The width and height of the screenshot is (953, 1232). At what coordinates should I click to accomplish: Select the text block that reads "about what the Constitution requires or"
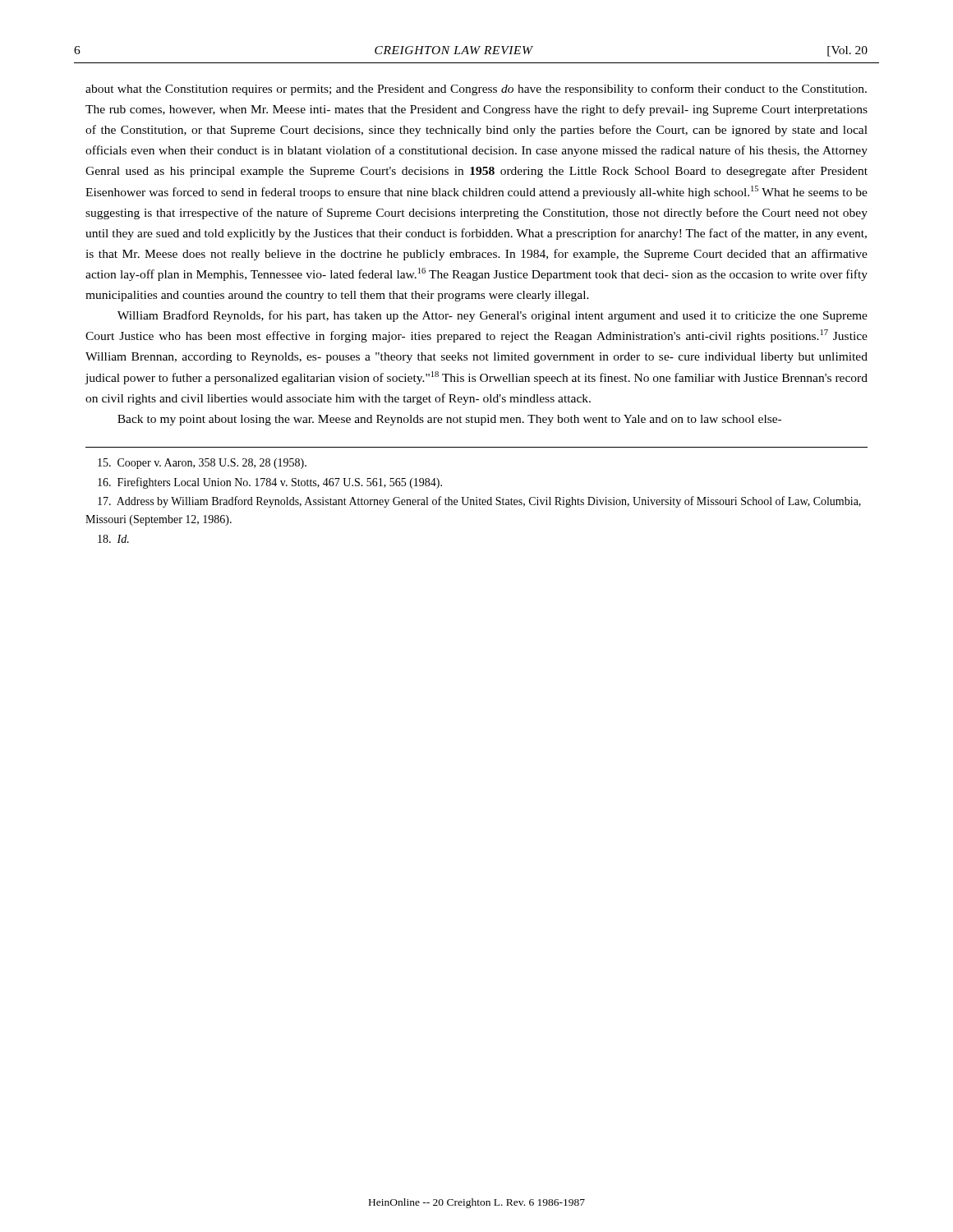click(476, 191)
